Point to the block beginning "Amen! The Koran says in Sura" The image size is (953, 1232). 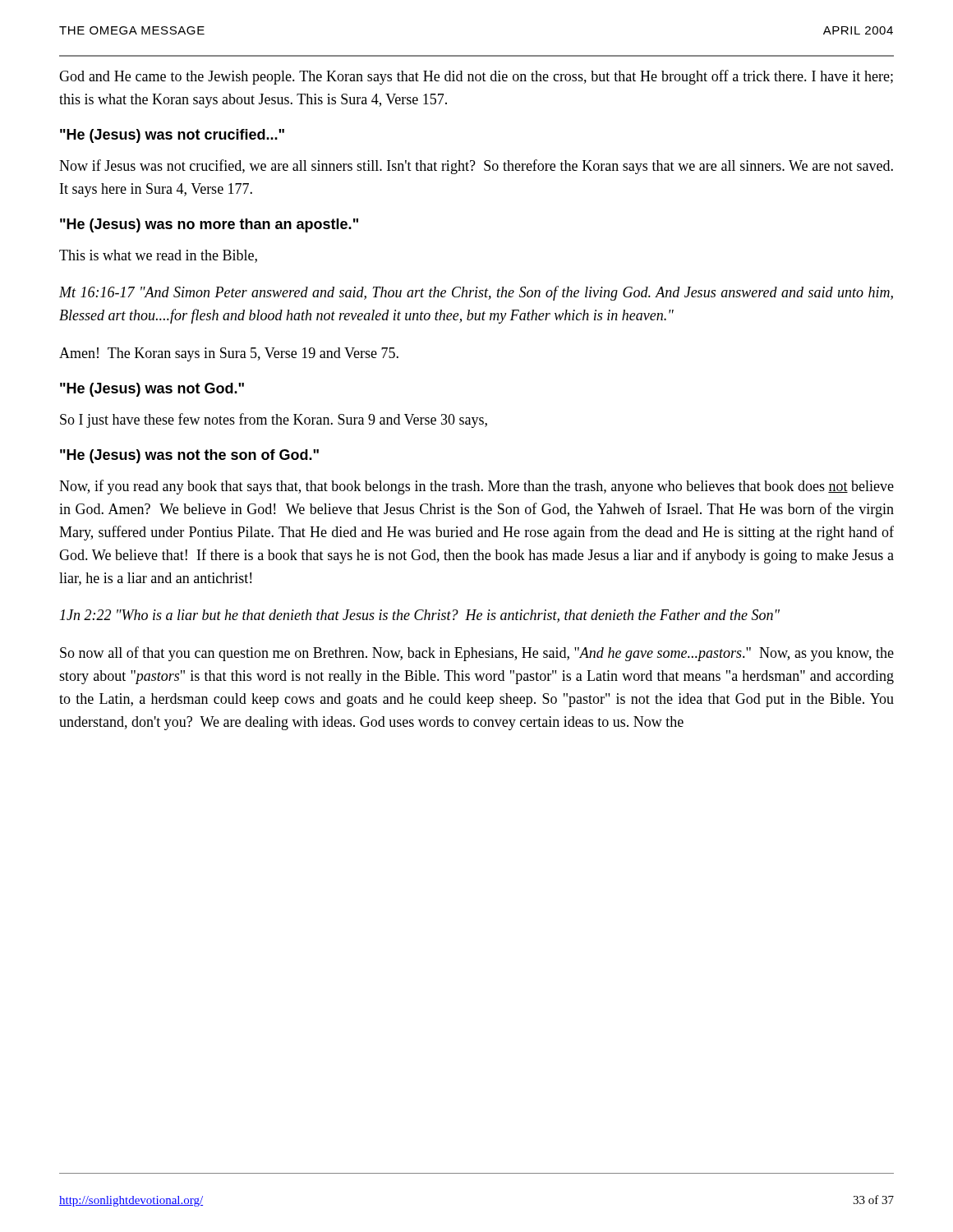click(229, 353)
